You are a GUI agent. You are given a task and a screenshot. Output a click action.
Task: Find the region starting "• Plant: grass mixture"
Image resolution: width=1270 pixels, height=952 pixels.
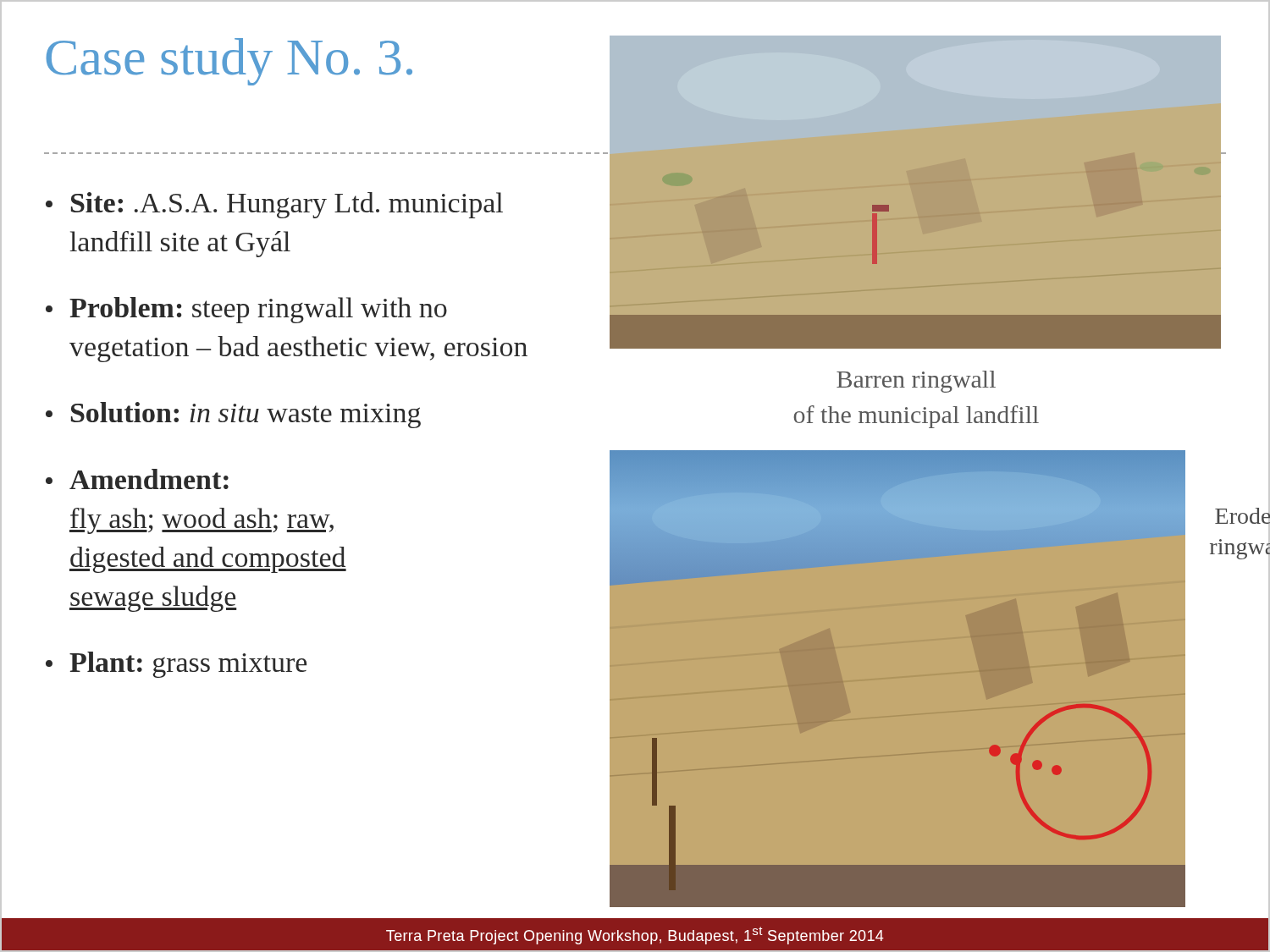(x=298, y=663)
